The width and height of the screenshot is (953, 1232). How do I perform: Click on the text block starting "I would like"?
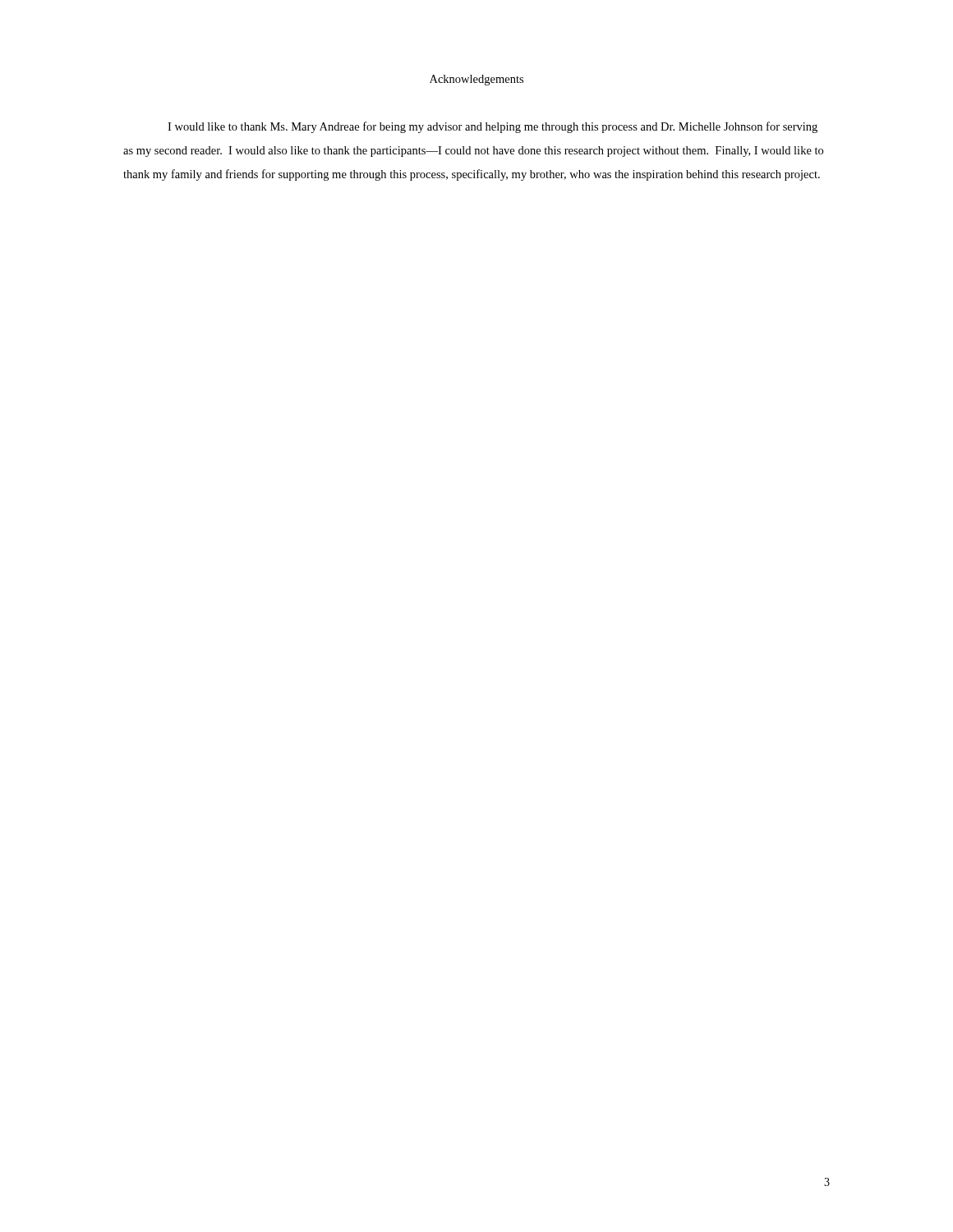tap(476, 151)
